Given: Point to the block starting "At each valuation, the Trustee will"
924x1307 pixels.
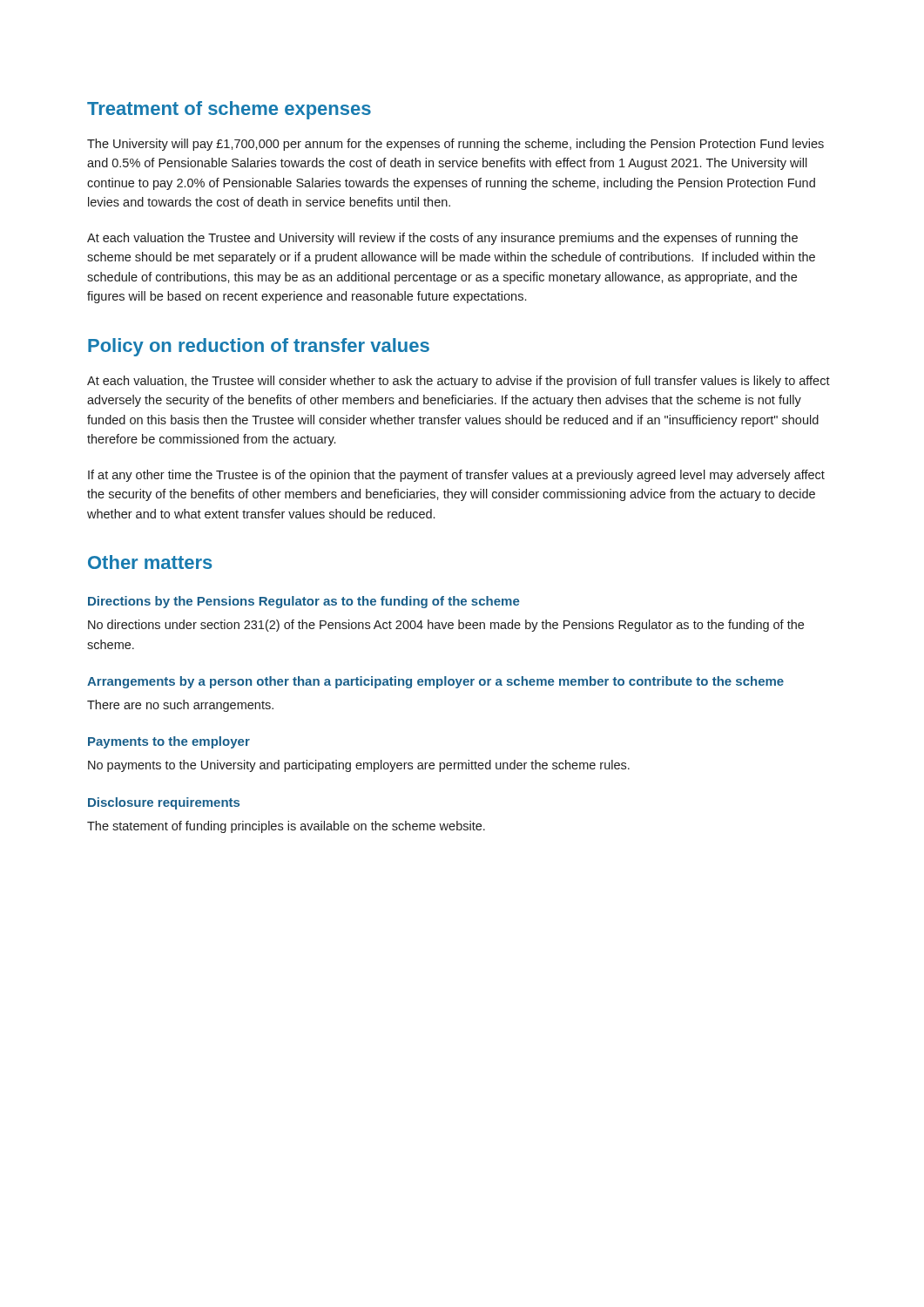Looking at the screenshot, I should (458, 410).
